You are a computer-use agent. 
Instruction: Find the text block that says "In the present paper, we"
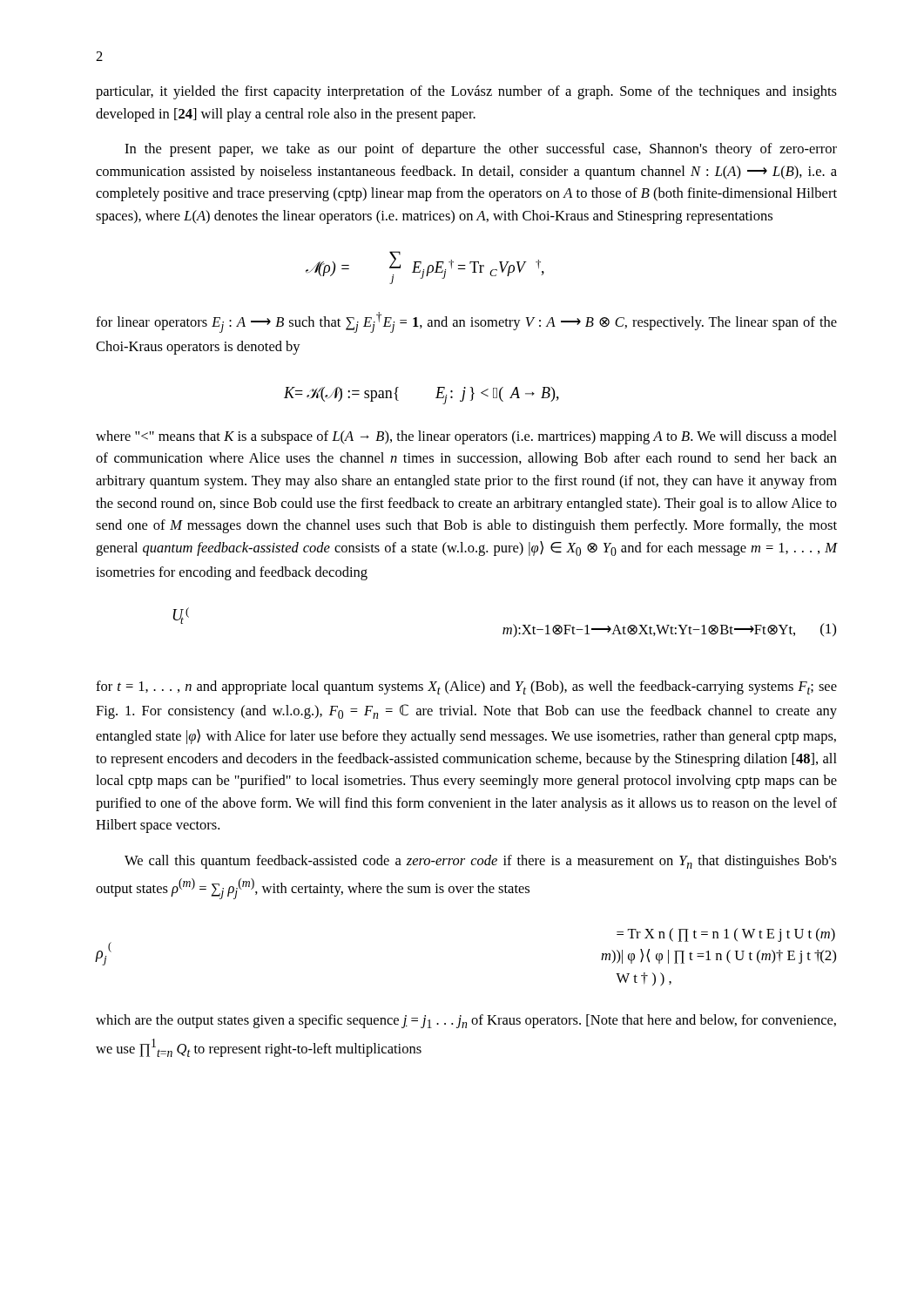[x=466, y=182]
